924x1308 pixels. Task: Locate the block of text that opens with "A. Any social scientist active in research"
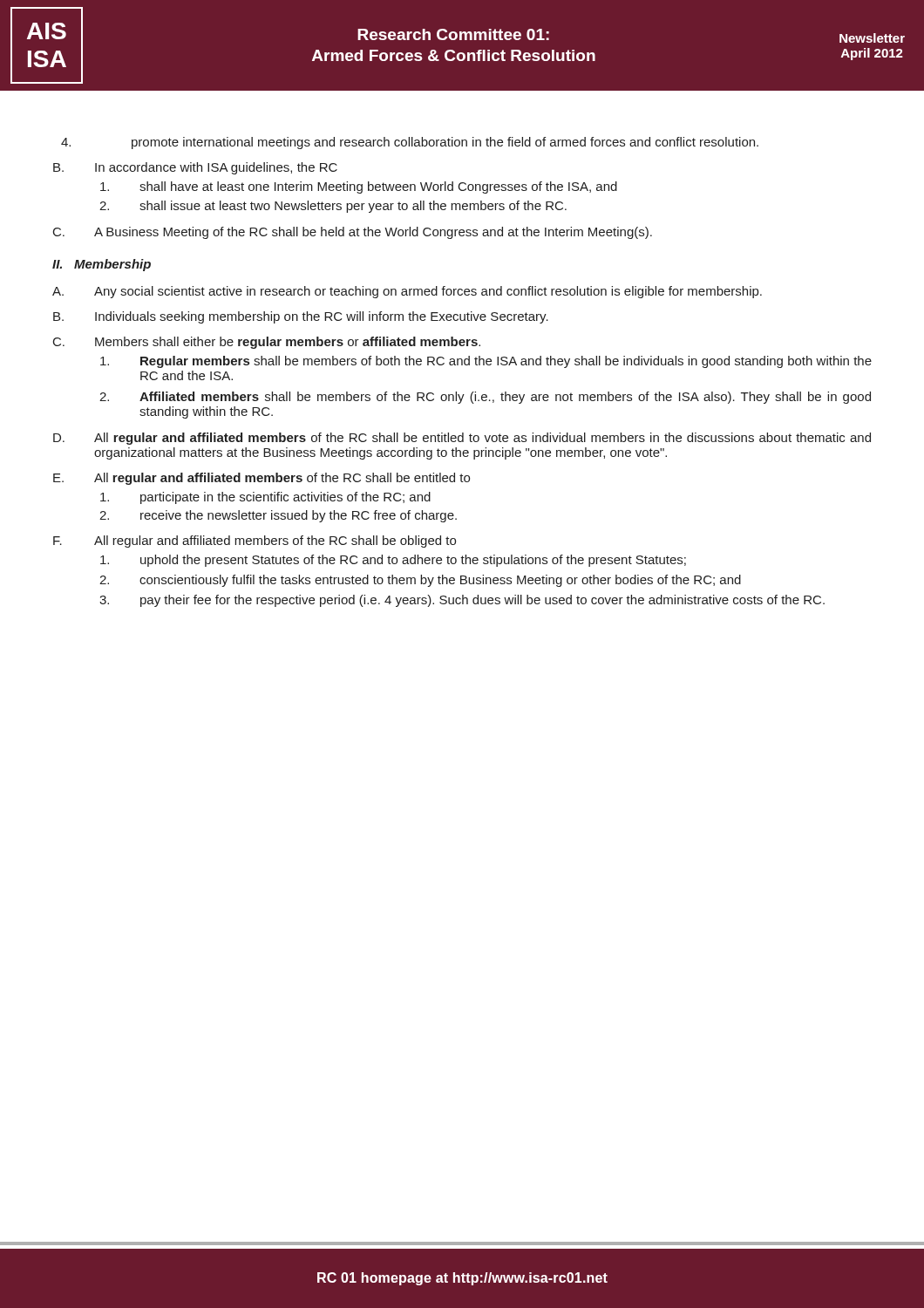click(x=462, y=291)
